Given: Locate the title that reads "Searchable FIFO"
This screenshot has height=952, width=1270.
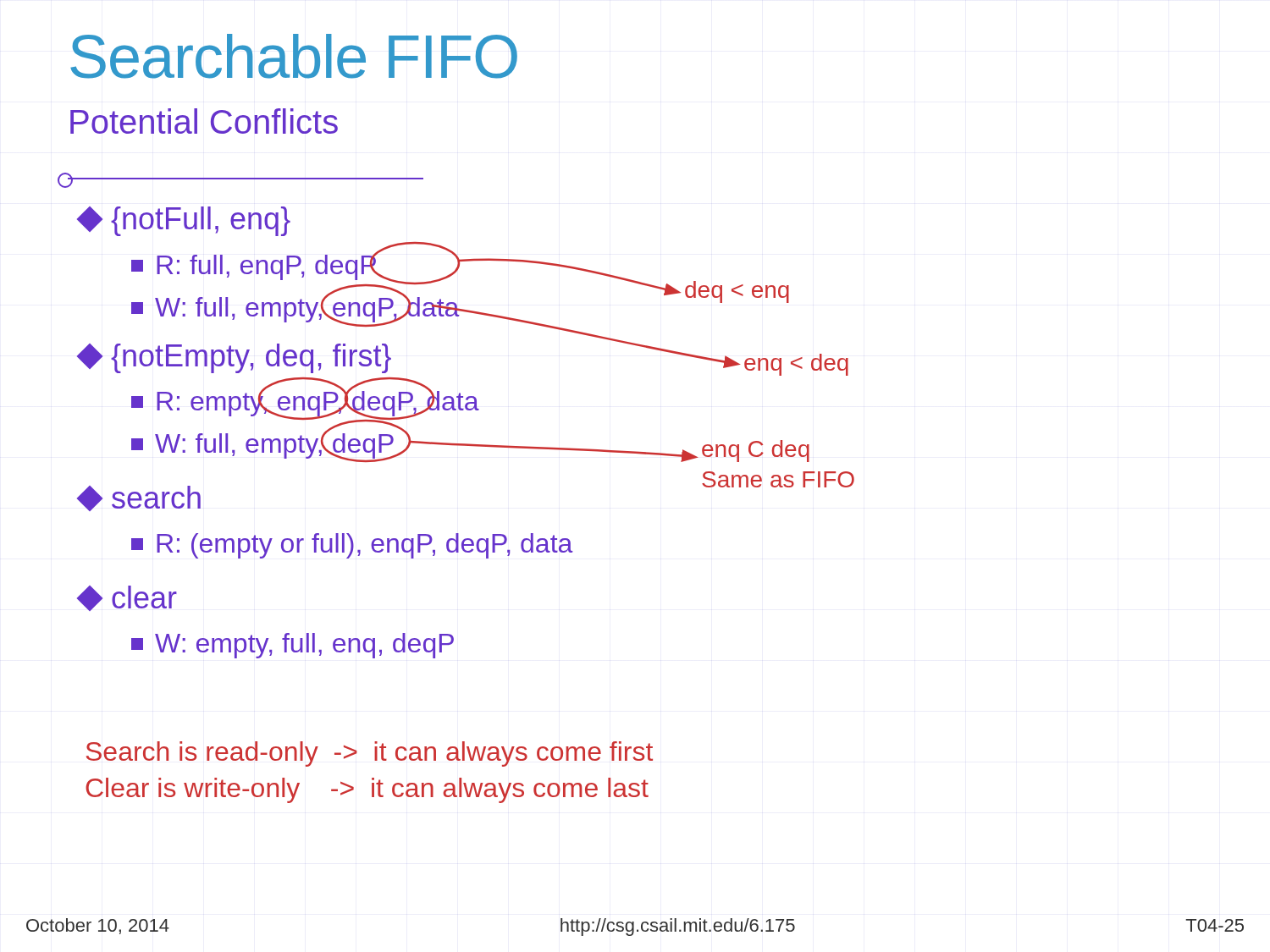Looking at the screenshot, I should (293, 57).
